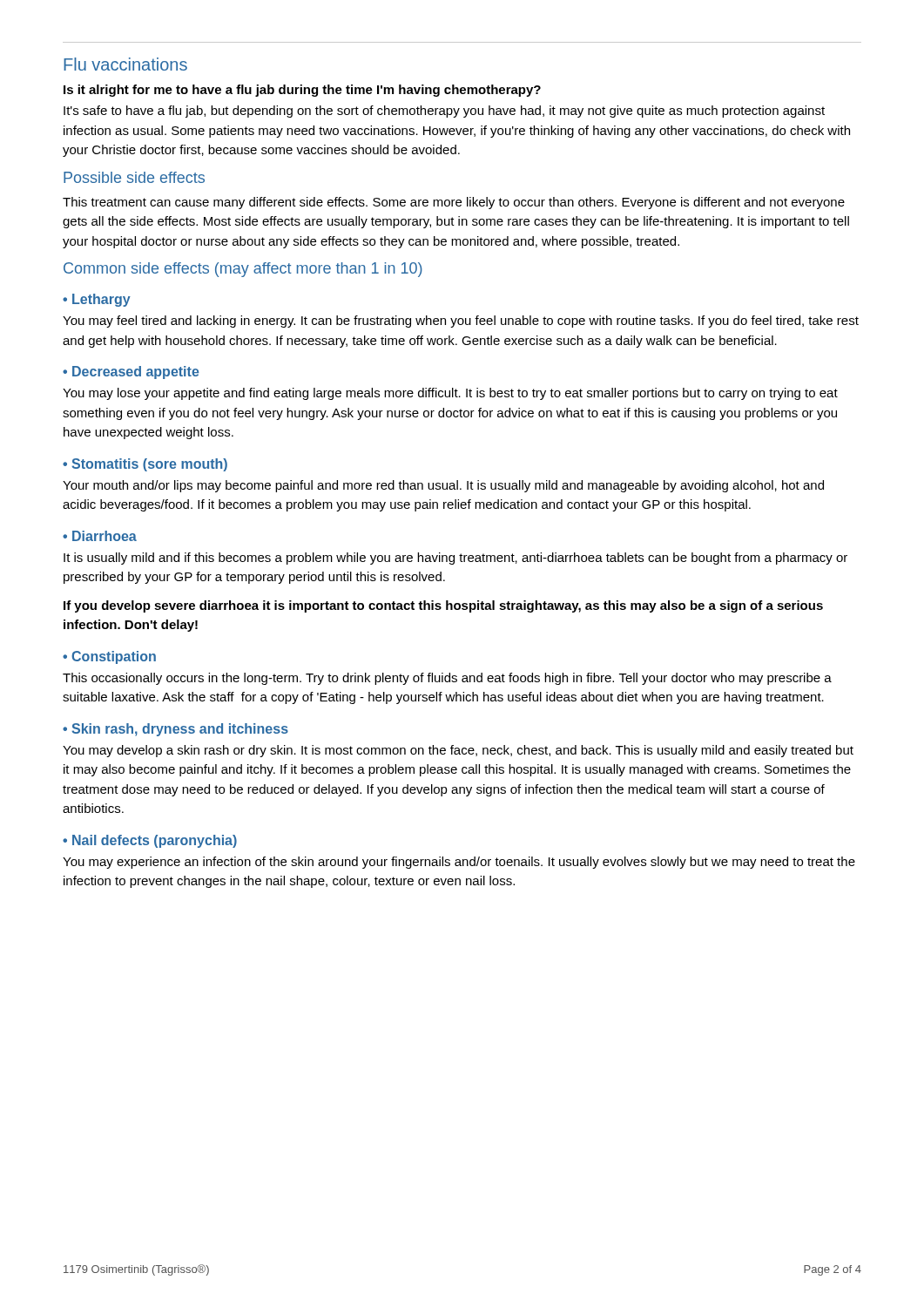This screenshot has width=924, height=1307.
Task: Locate the text block that says "It's safe to have a flu"
Action: coord(462,130)
